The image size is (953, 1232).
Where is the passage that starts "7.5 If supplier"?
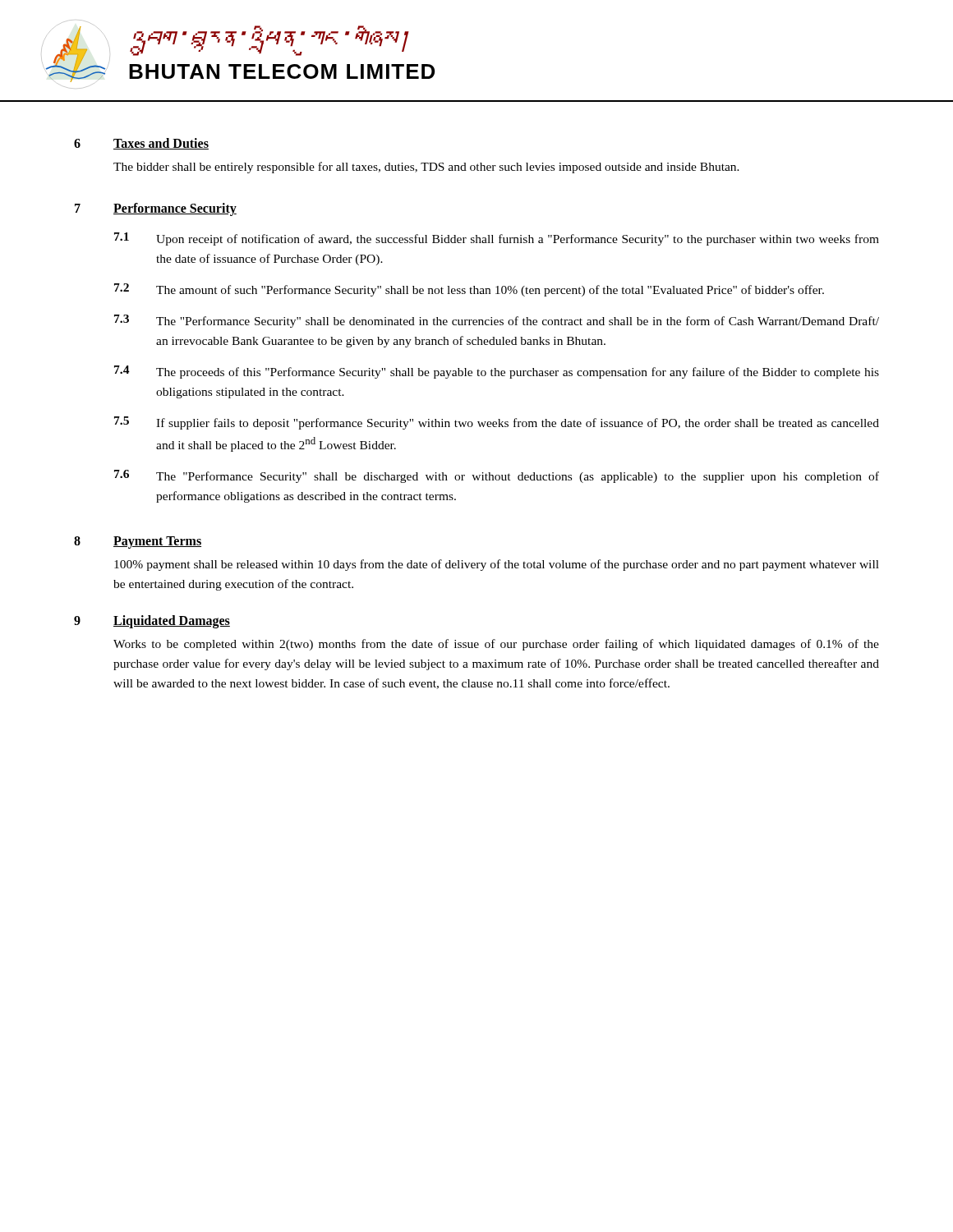496,434
